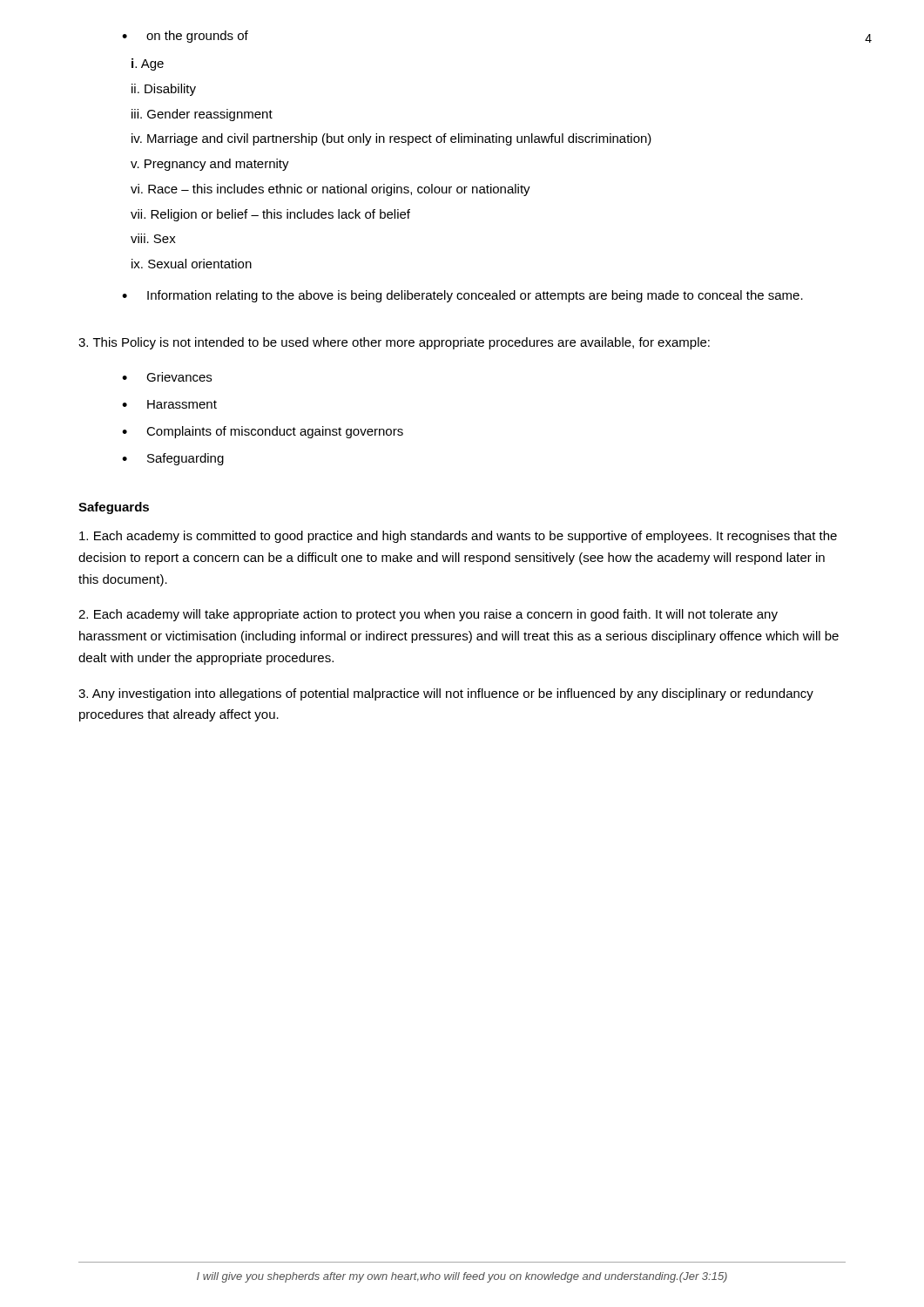
Task: Find "iii. Gender reassignment" on this page
Action: (201, 113)
